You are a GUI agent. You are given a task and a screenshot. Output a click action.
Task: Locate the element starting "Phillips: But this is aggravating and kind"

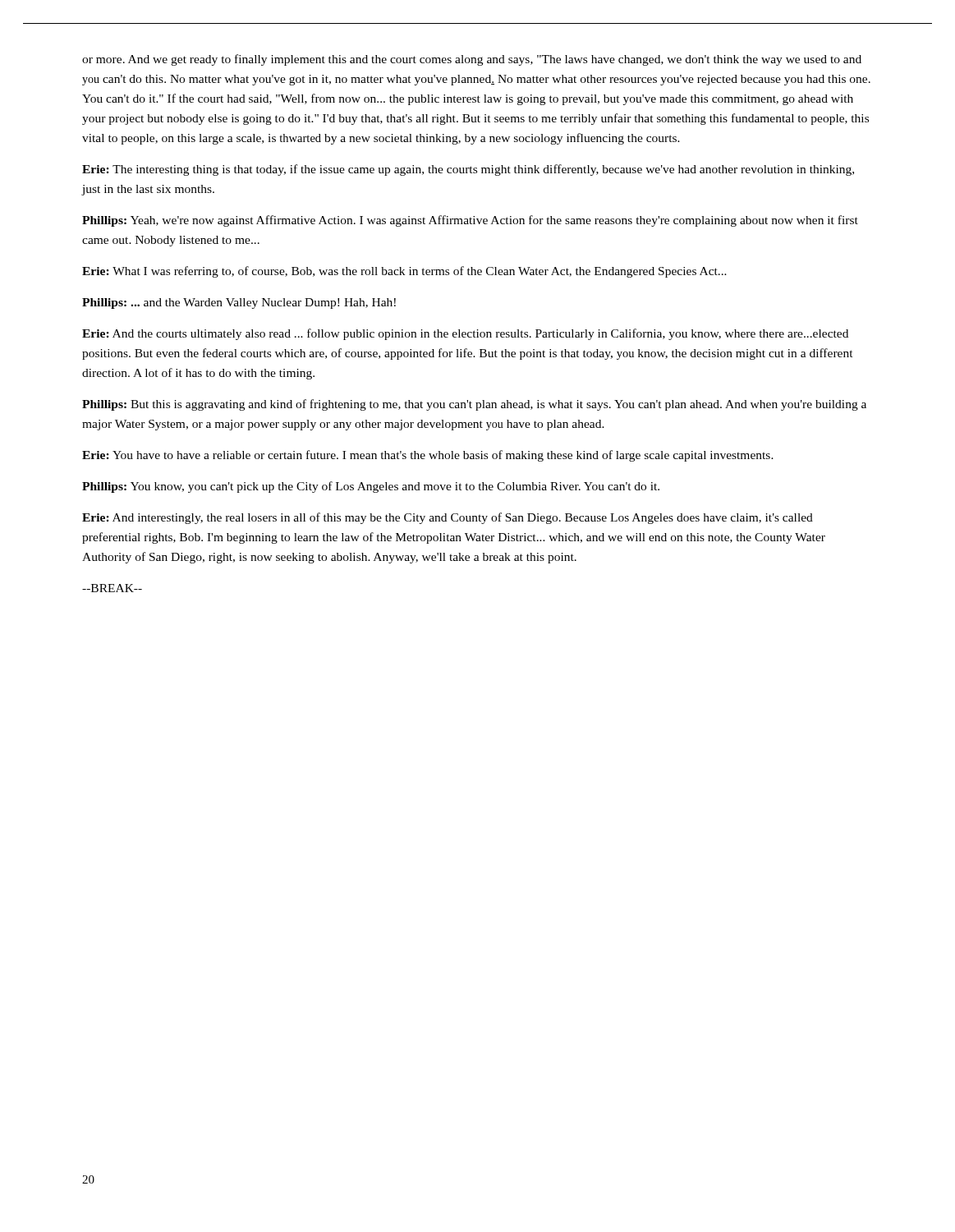click(474, 414)
